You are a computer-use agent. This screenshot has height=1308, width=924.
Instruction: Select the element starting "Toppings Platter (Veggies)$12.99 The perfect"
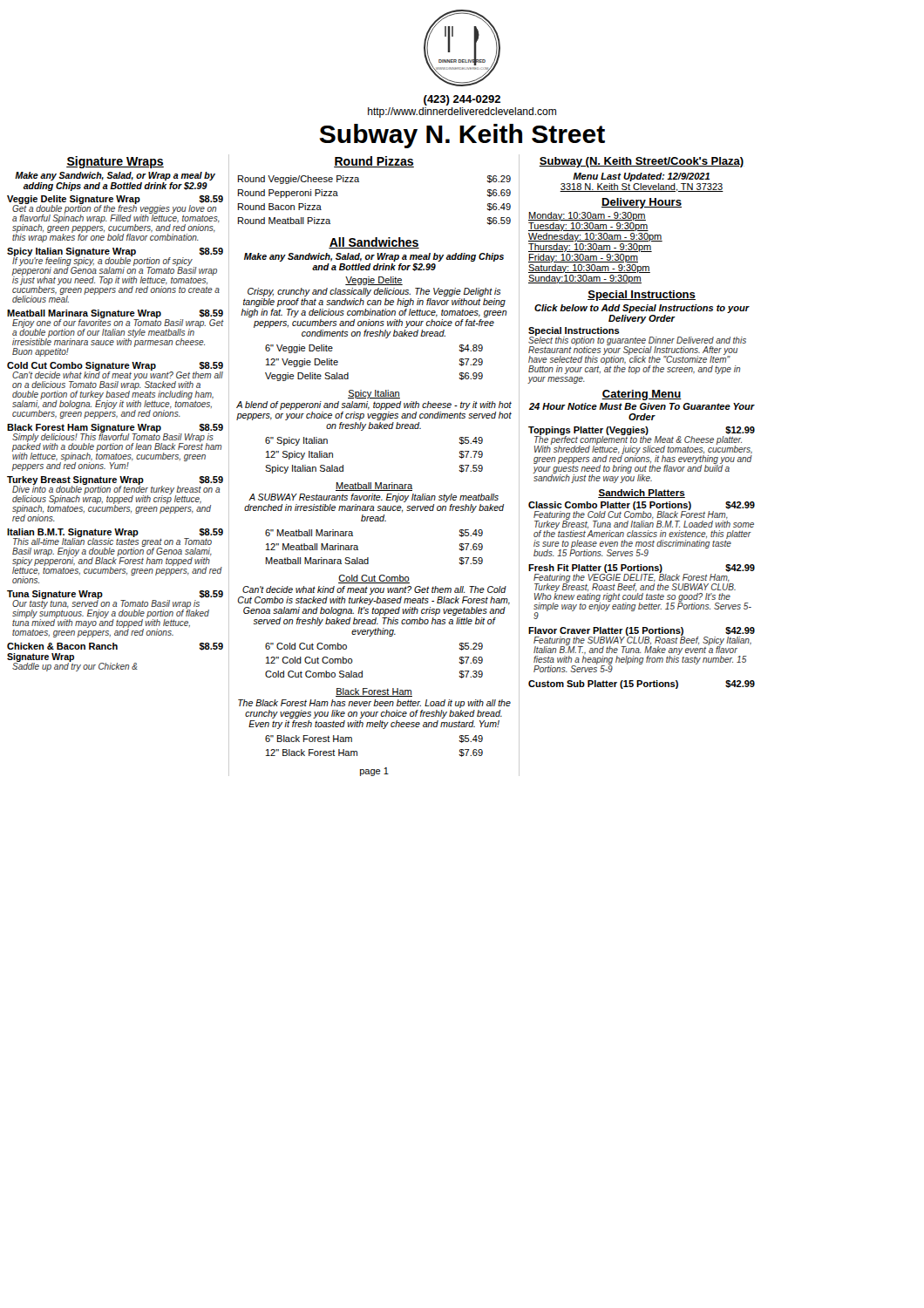point(642,454)
